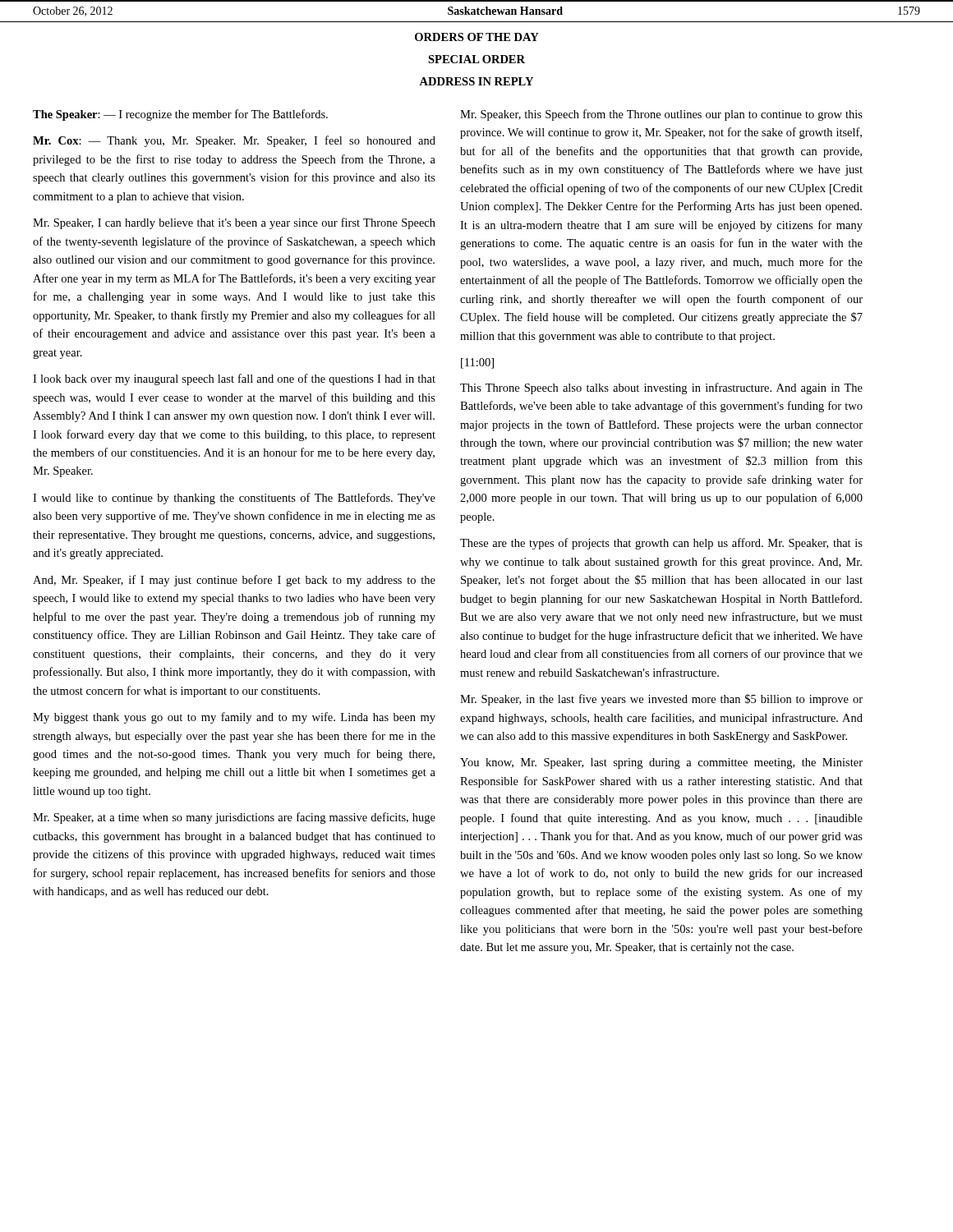Viewport: 953px width, 1232px height.
Task: Find the text block with the text "Mr. Cox: —"
Action: tap(234, 169)
